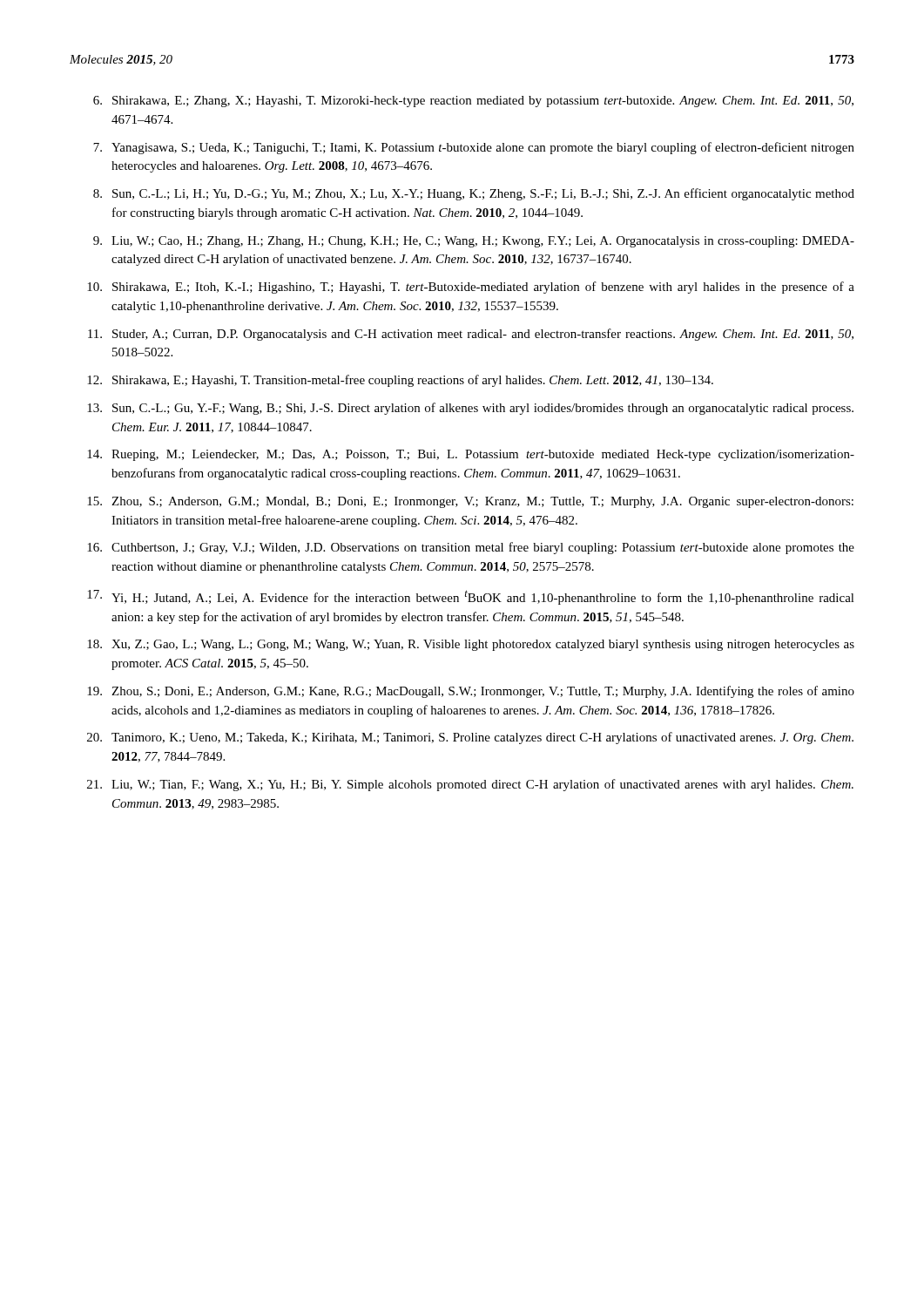Where is the passage that starts "19. Zhou, S.; Doni,"?
Image resolution: width=924 pixels, height=1307 pixels.
tap(462, 701)
